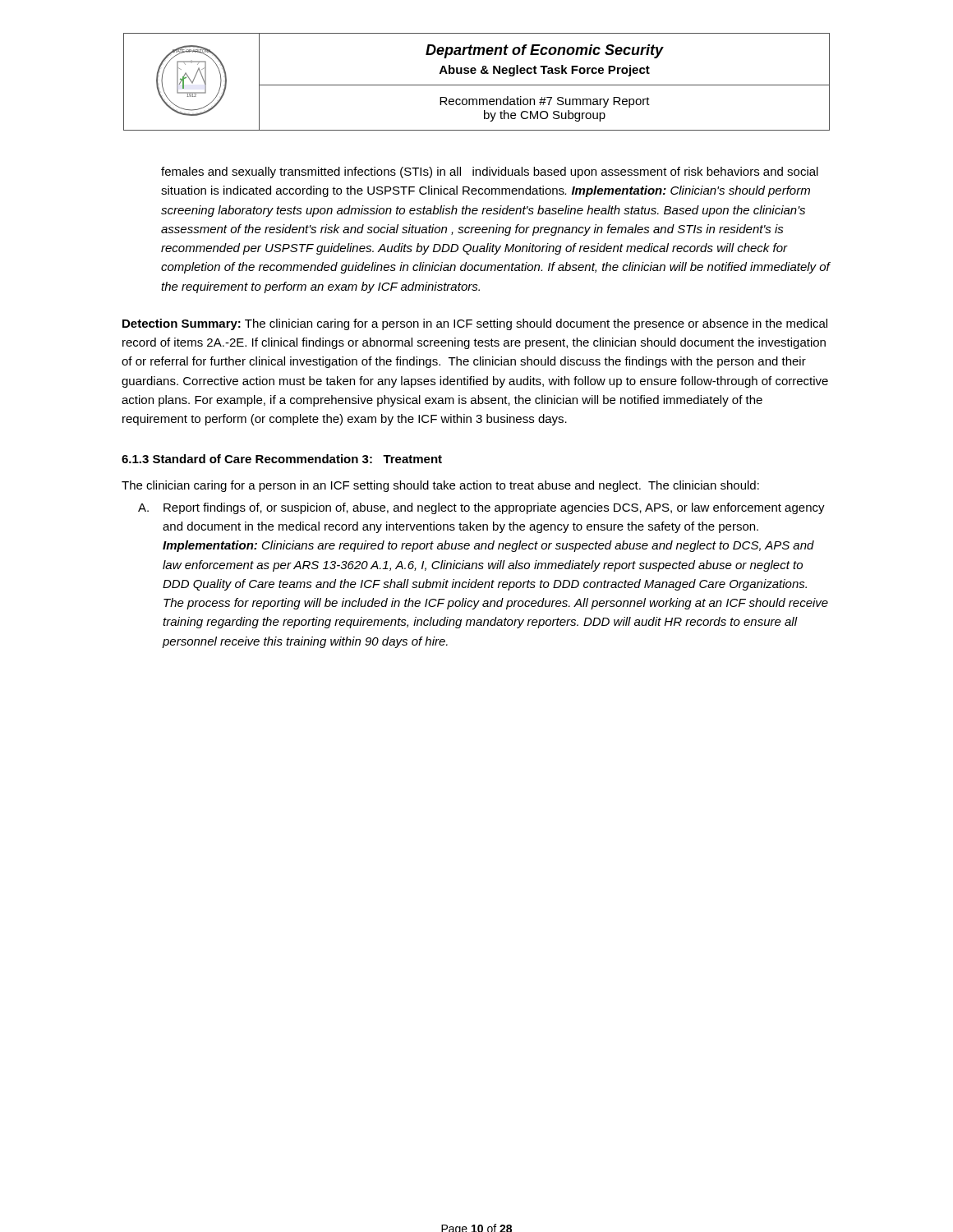This screenshot has height=1232, width=953.
Task: Navigate to the block starting "A. Report findings of, or suspicion"
Action: pyautogui.click(x=485, y=574)
